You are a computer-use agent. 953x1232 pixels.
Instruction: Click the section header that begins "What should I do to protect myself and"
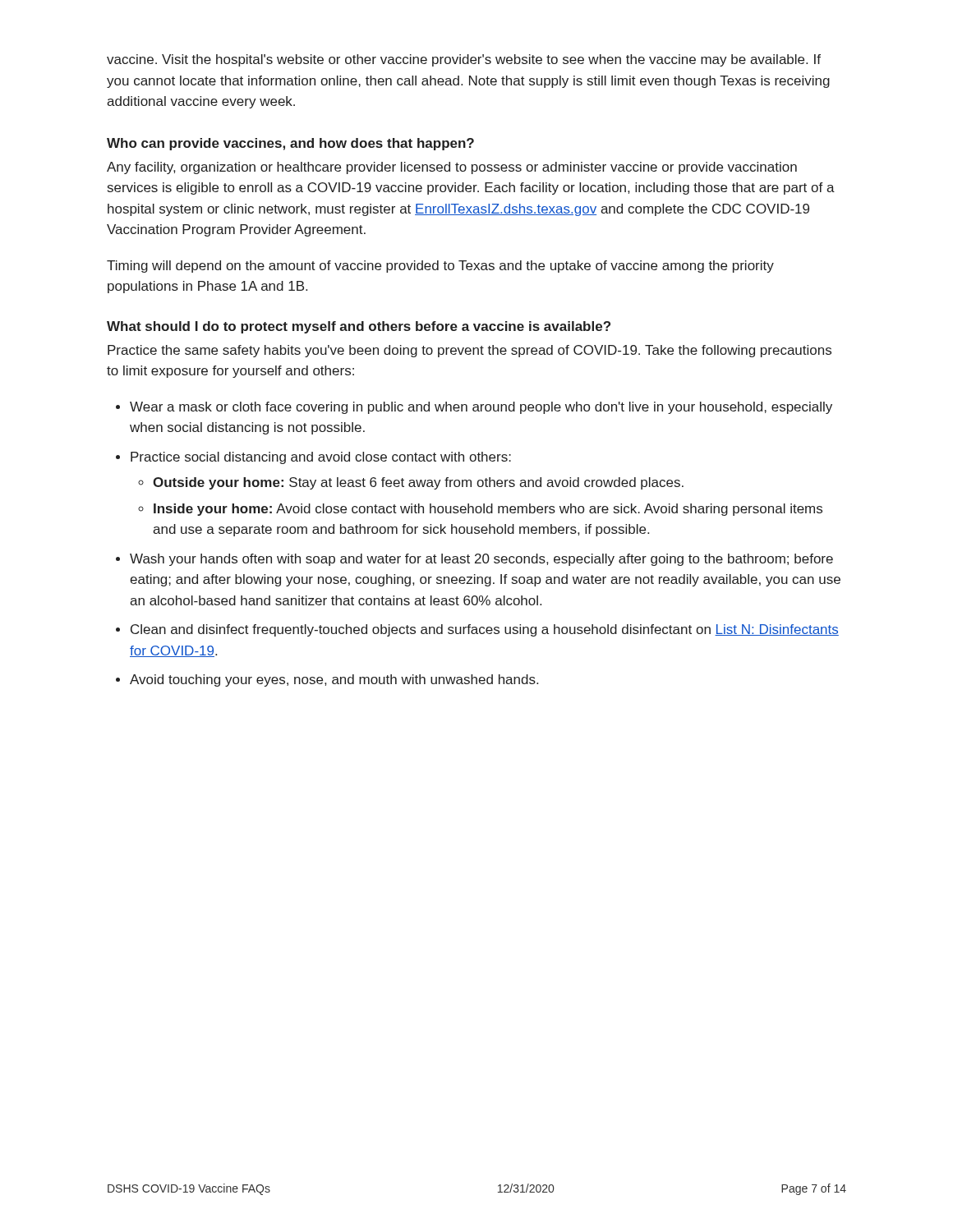pos(359,326)
